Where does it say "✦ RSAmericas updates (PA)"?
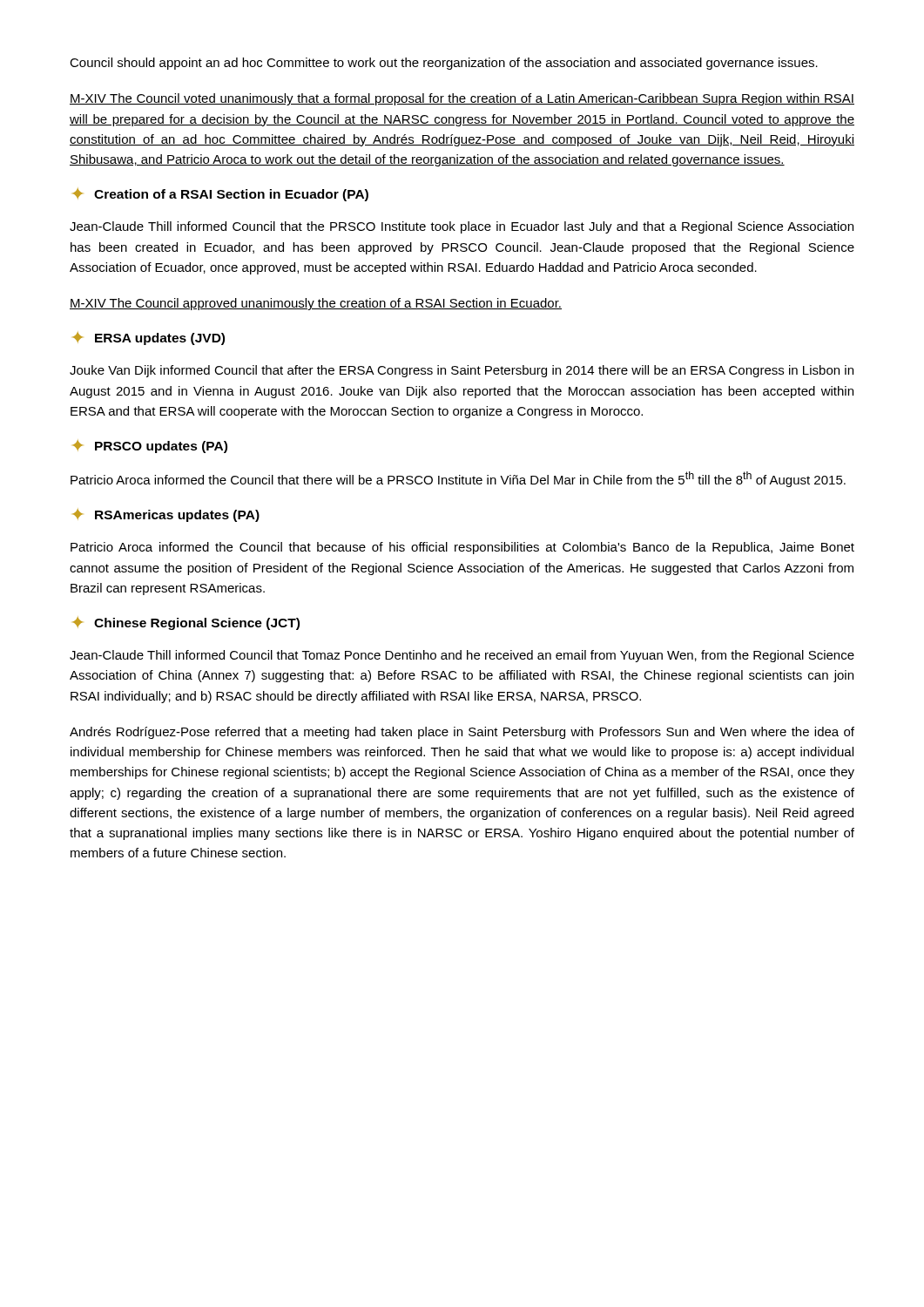Screen dimensions: 1307x924 pos(165,515)
